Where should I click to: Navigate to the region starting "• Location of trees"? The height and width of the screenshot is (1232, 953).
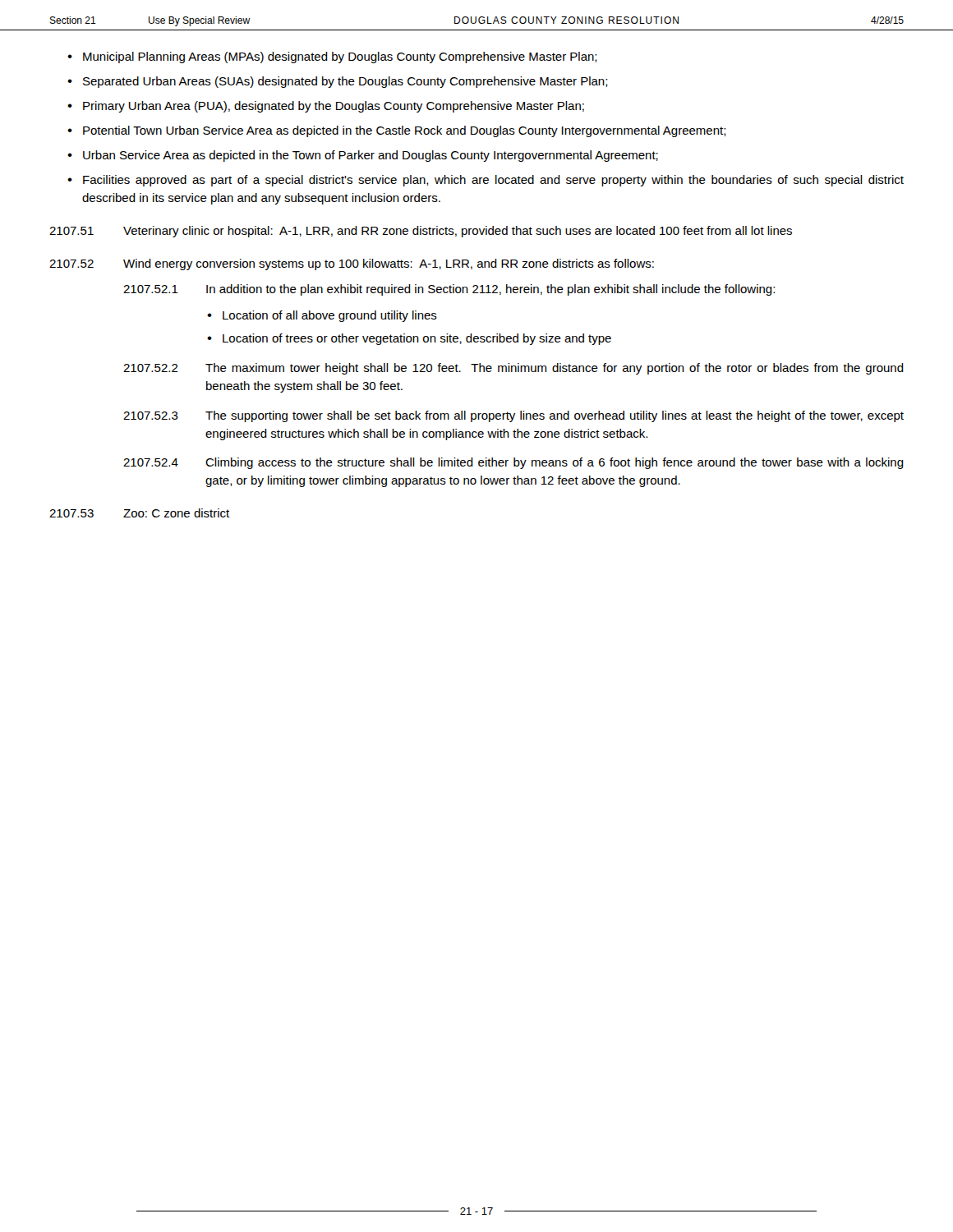(x=409, y=339)
